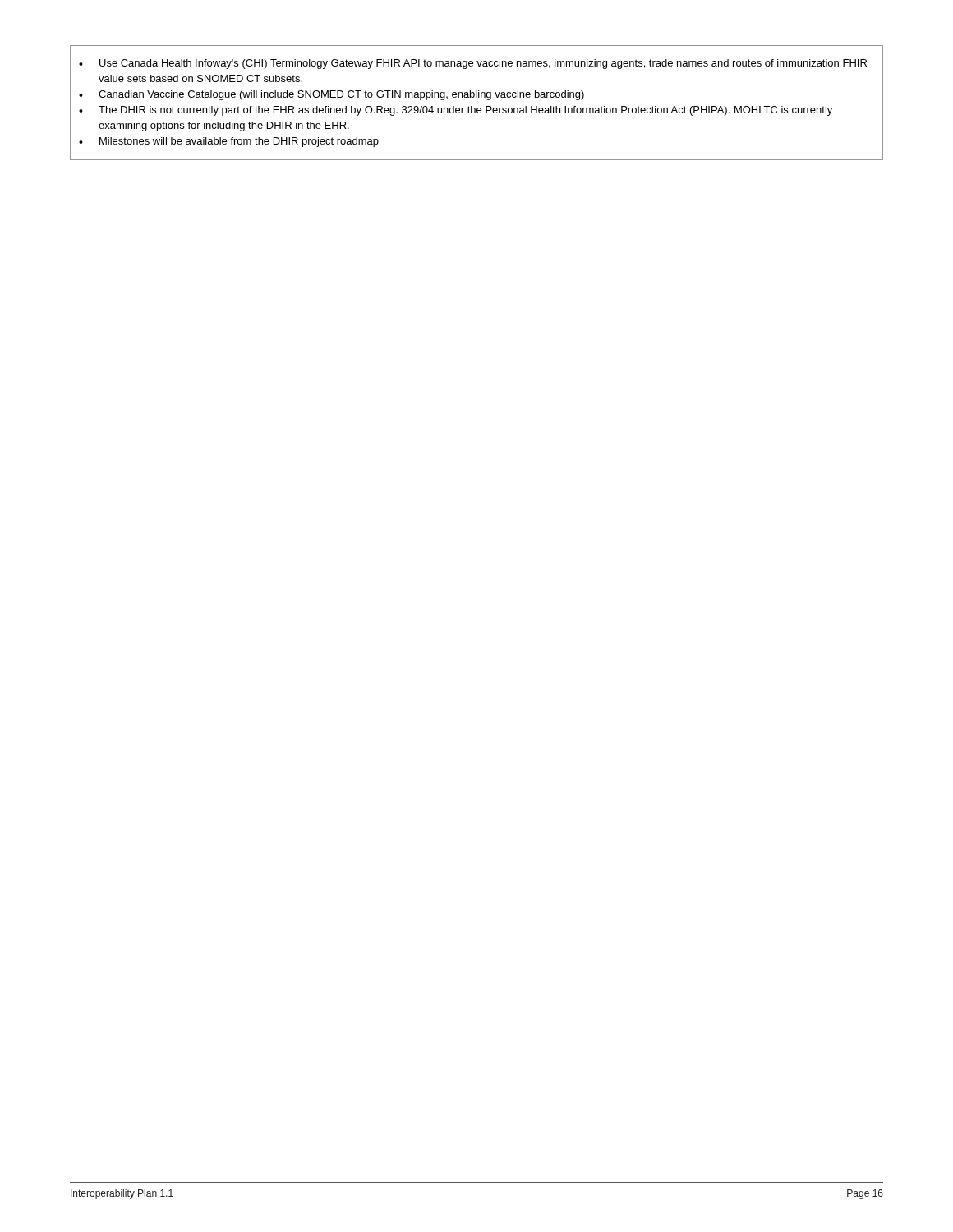The image size is (953, 1232).
Task: Point to the passage starting "• Milestones will be available from"
Action: pyautogui.click(x=229, y=142)
